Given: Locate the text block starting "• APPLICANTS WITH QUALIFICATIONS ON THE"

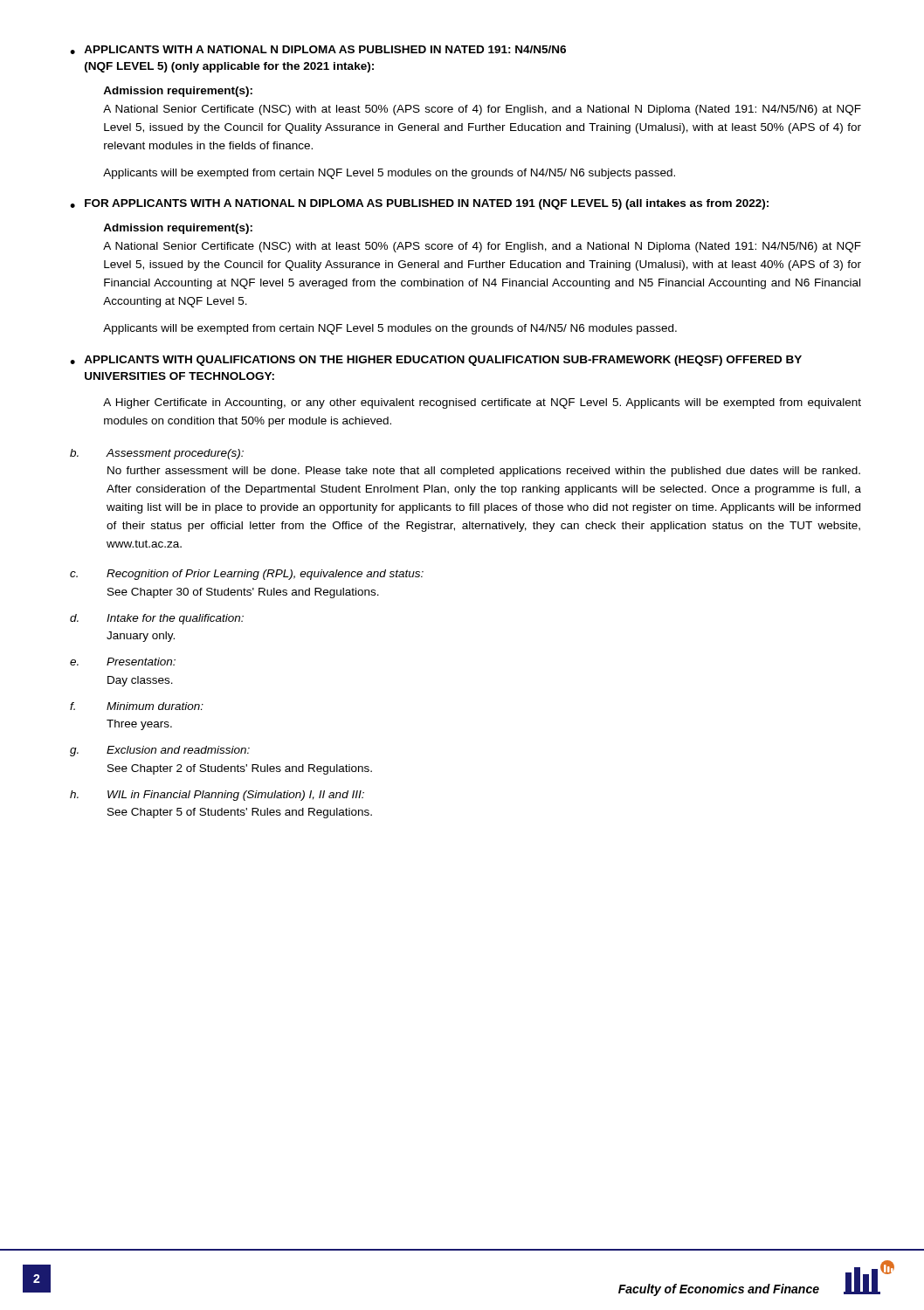Looking at the screenshot, I should coord(465,391).
